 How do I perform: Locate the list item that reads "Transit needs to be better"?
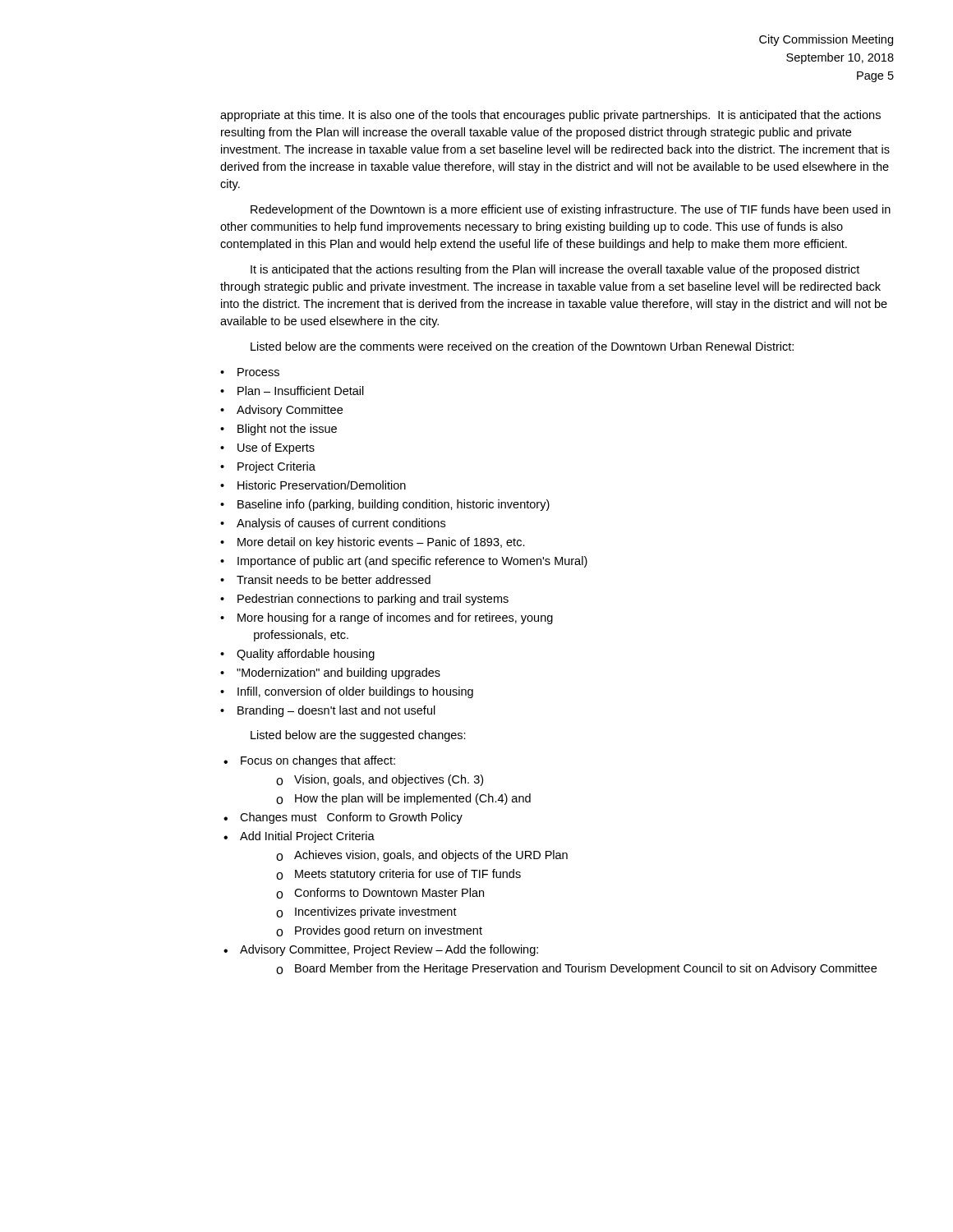tap(334, 580)
